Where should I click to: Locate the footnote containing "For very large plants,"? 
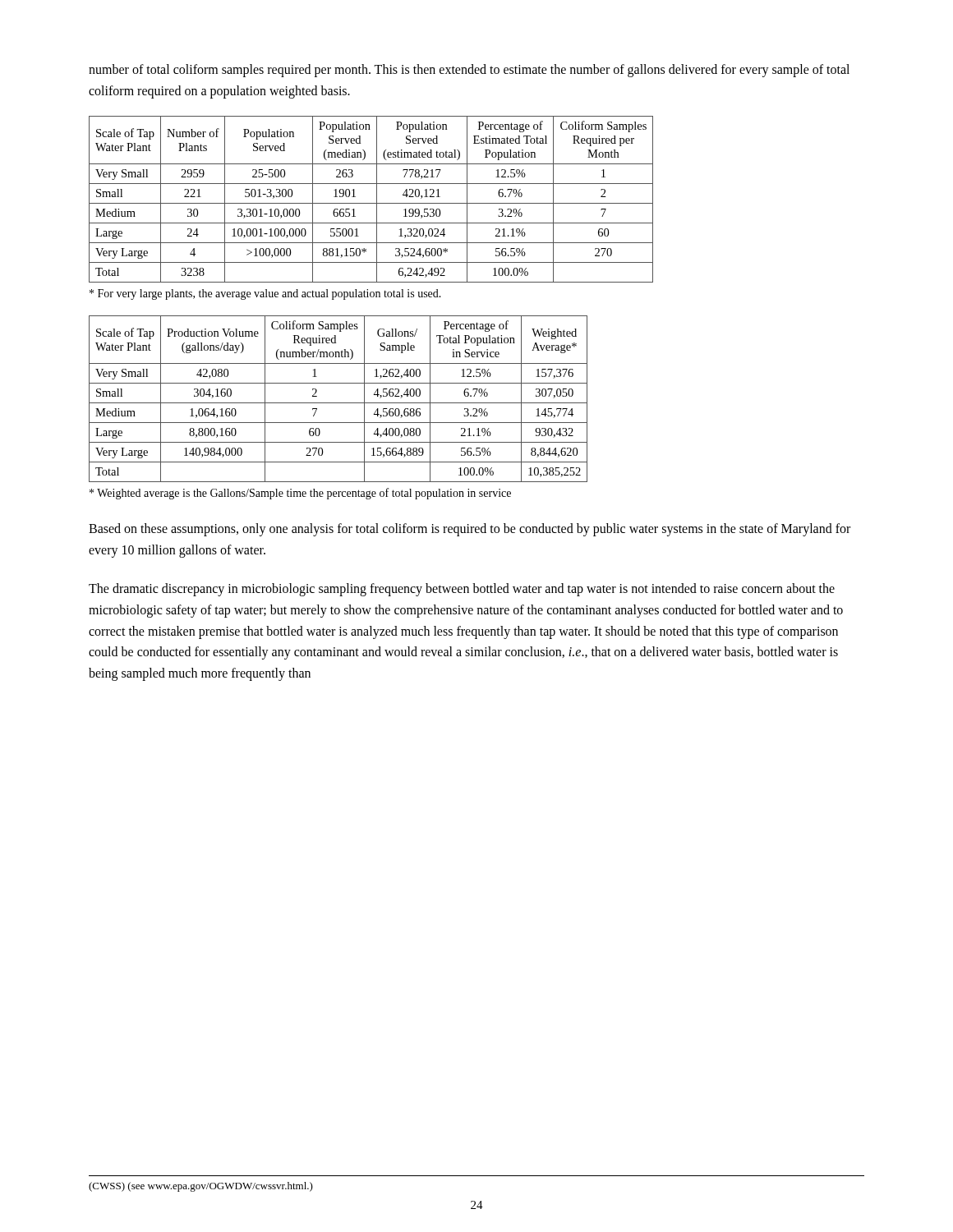point(265,294)
